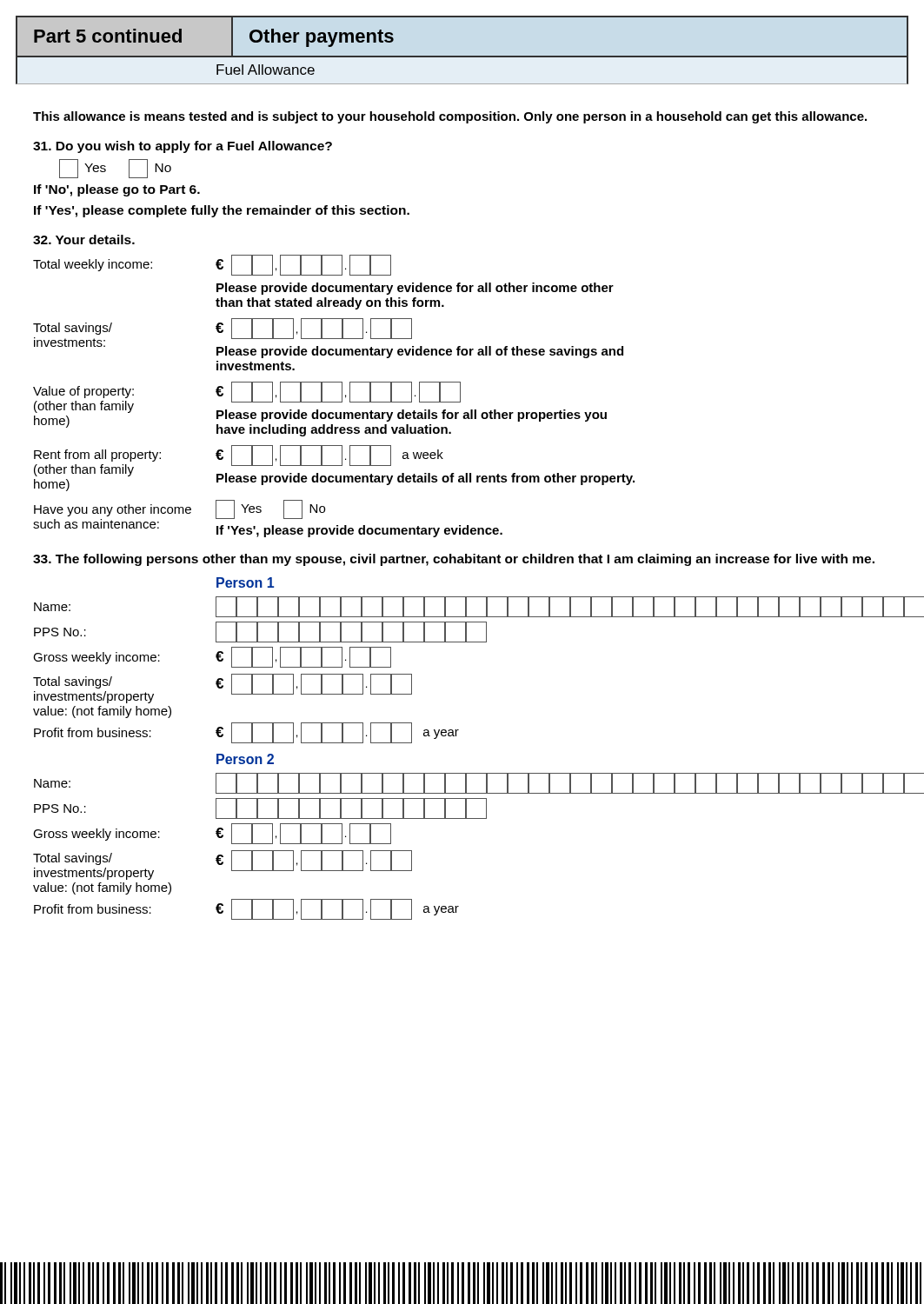The width and height of the screenshot is (924, 1304).
Task: Locate the text block with the text "Rent from all property:(other than"
Action: tap(334, 468)
